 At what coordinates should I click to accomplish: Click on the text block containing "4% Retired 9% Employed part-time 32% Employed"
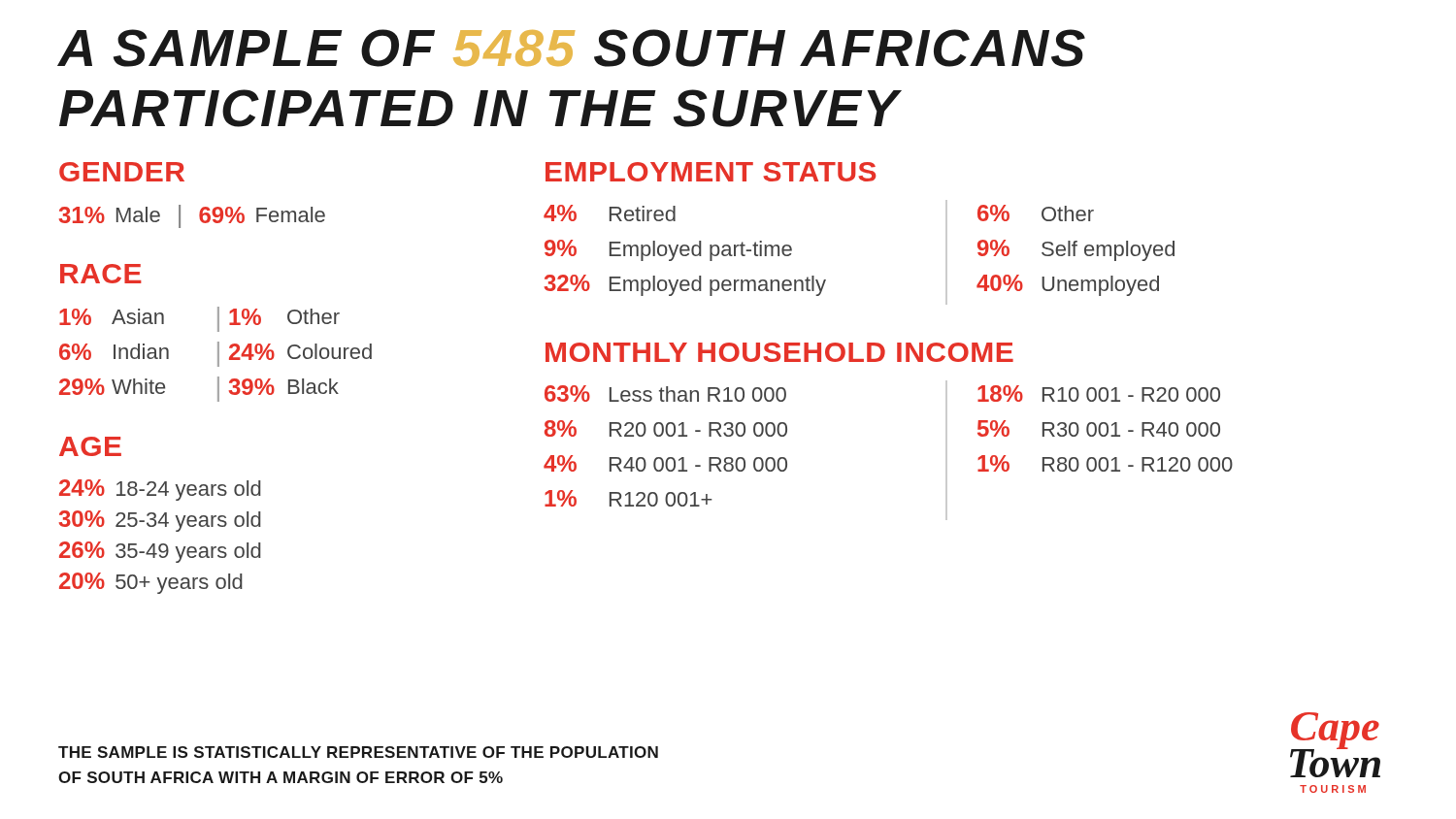coord(961,252)
